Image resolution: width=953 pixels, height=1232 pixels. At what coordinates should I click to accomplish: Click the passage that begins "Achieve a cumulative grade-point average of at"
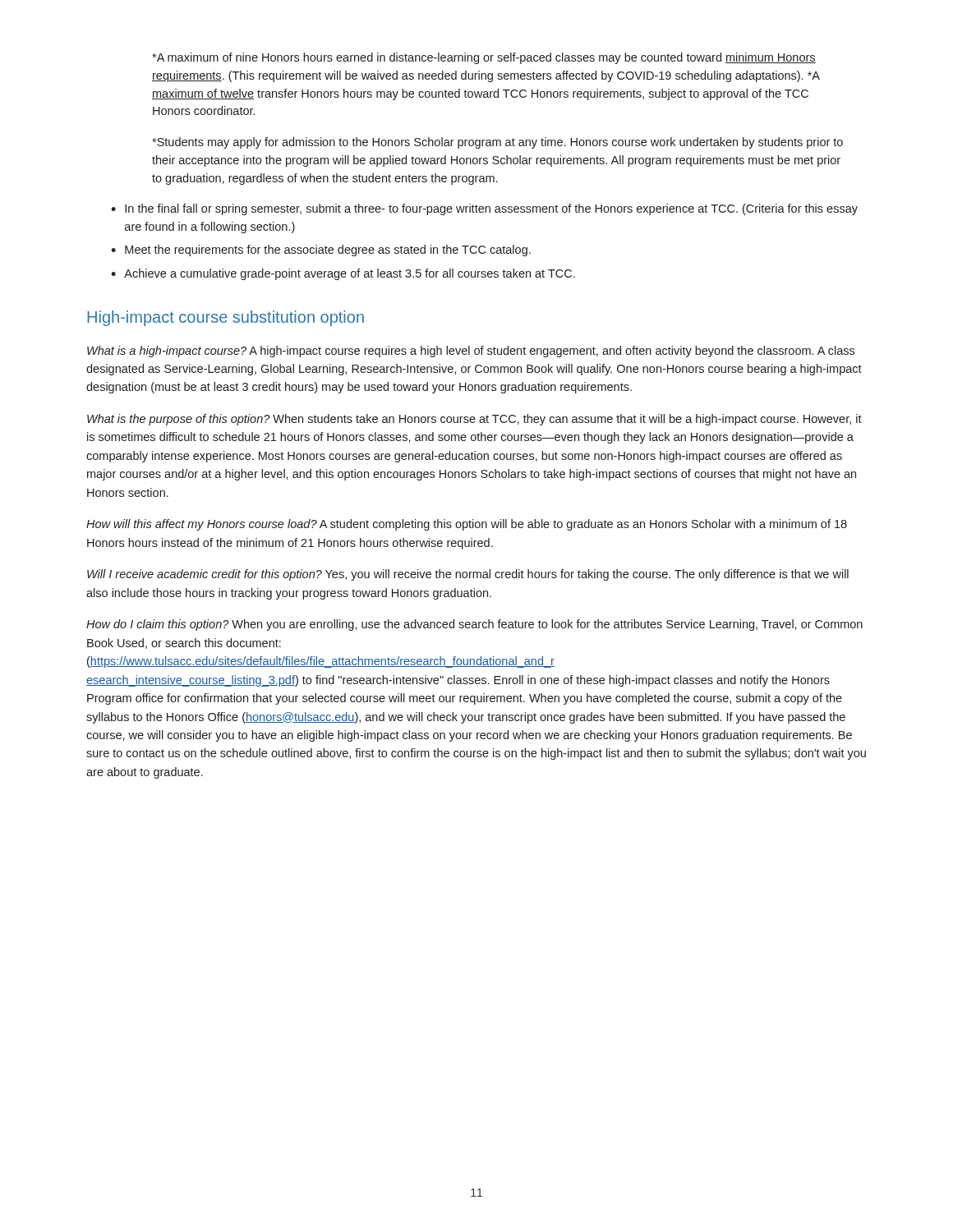[x=350, y=274]
